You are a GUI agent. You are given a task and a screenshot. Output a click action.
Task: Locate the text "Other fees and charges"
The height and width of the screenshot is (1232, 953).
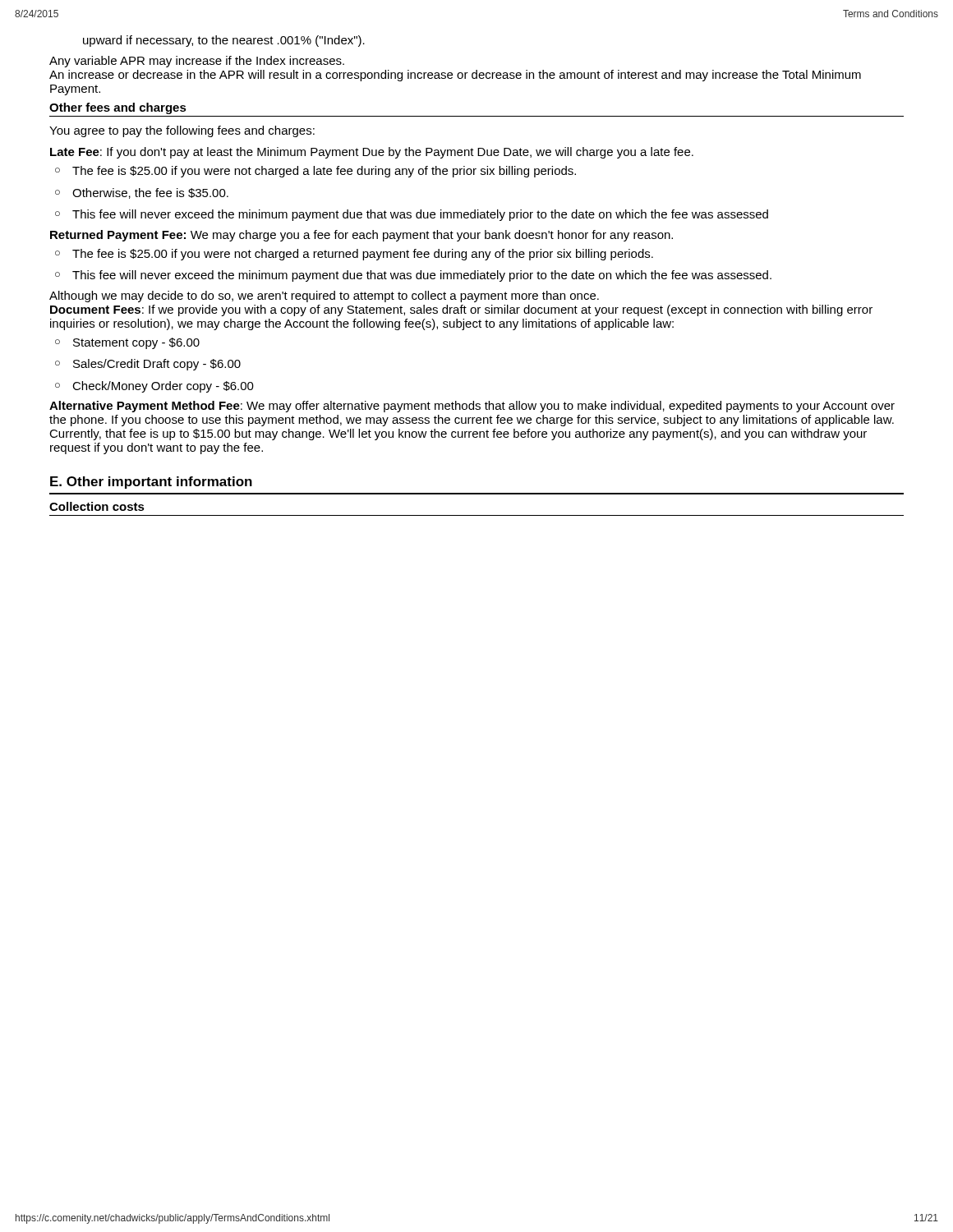[x=118, y=107]
